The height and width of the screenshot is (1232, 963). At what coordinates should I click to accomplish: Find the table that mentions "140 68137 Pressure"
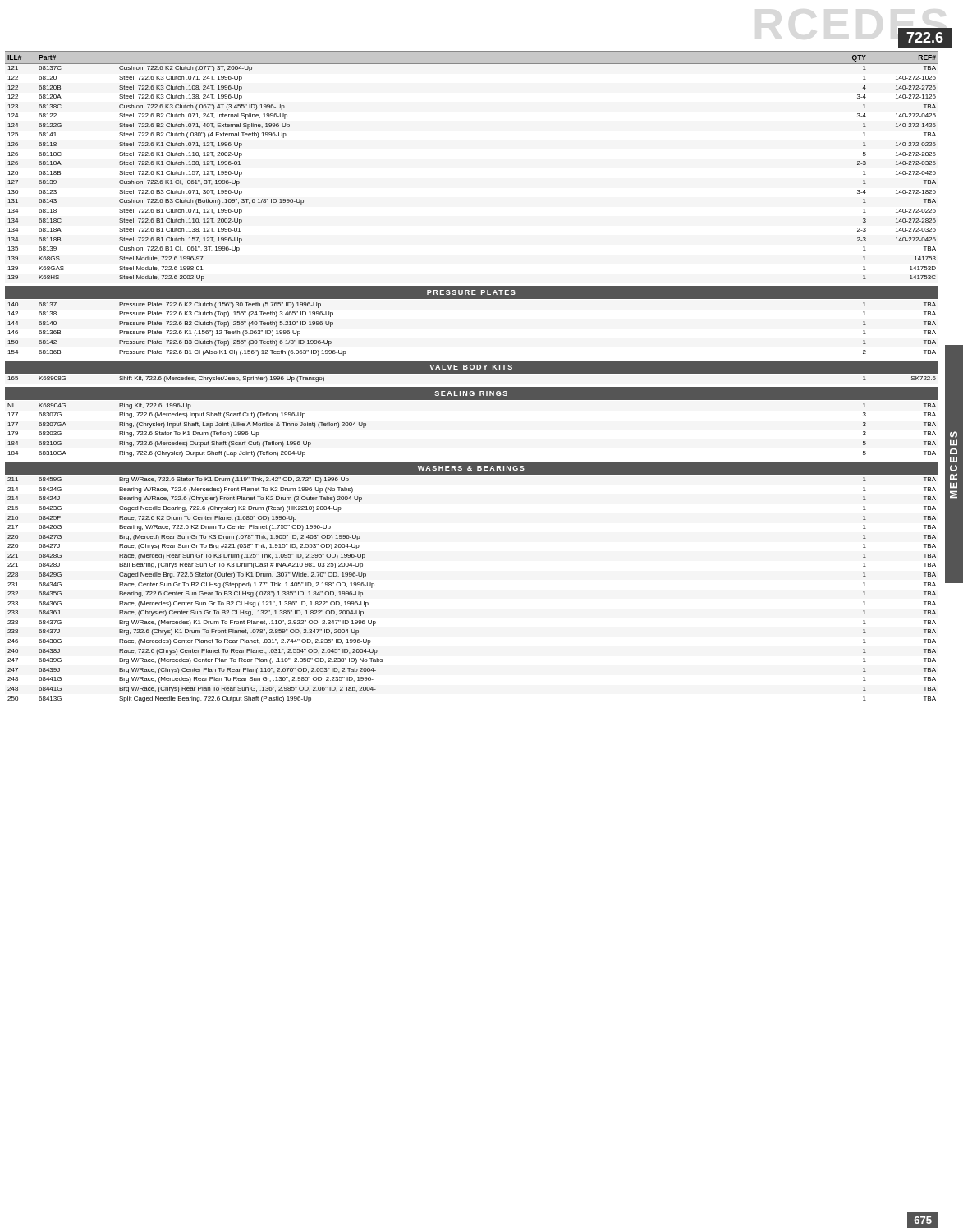(472, 329)
